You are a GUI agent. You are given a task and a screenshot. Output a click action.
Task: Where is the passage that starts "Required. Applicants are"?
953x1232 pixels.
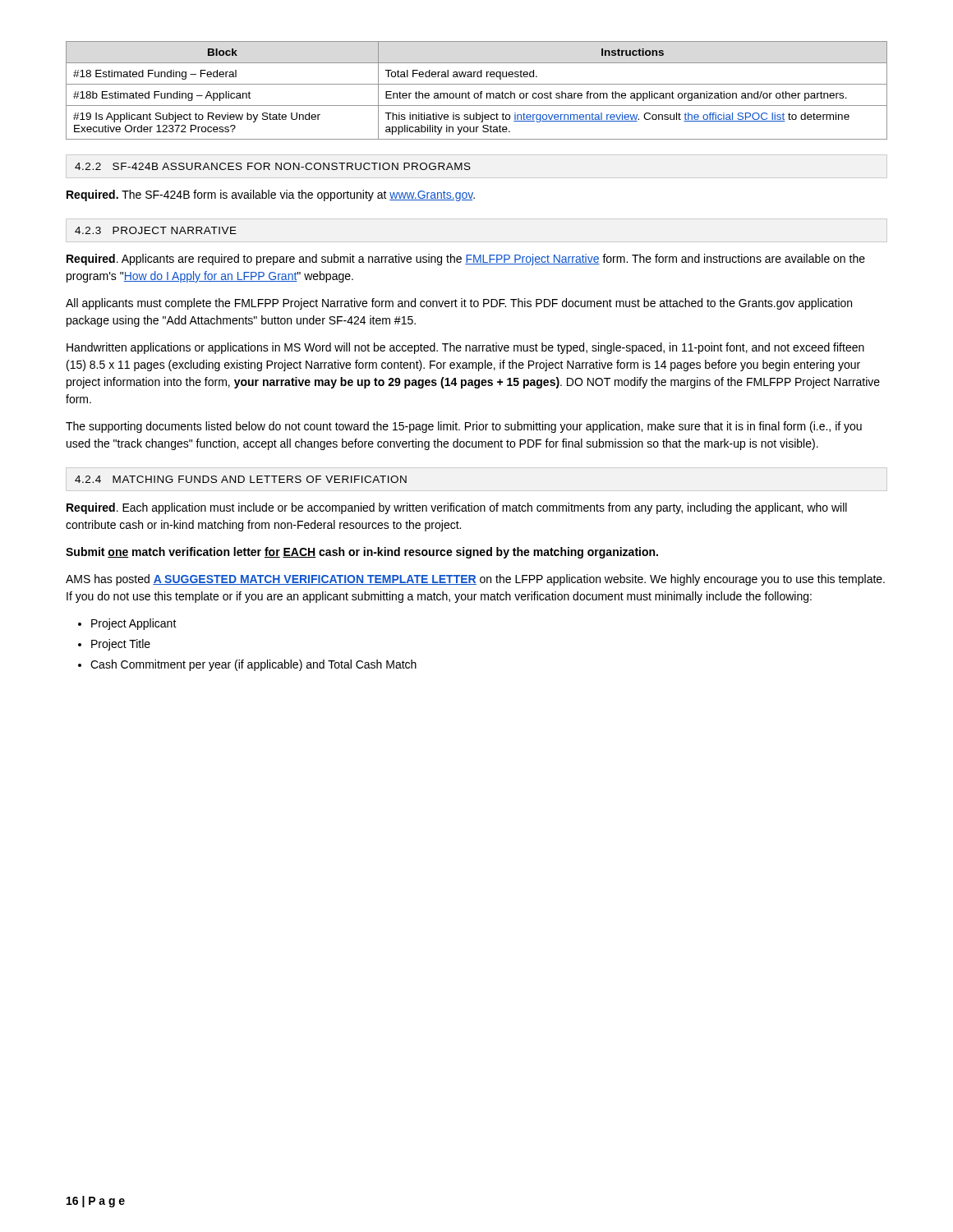click(x=465, y=267)
